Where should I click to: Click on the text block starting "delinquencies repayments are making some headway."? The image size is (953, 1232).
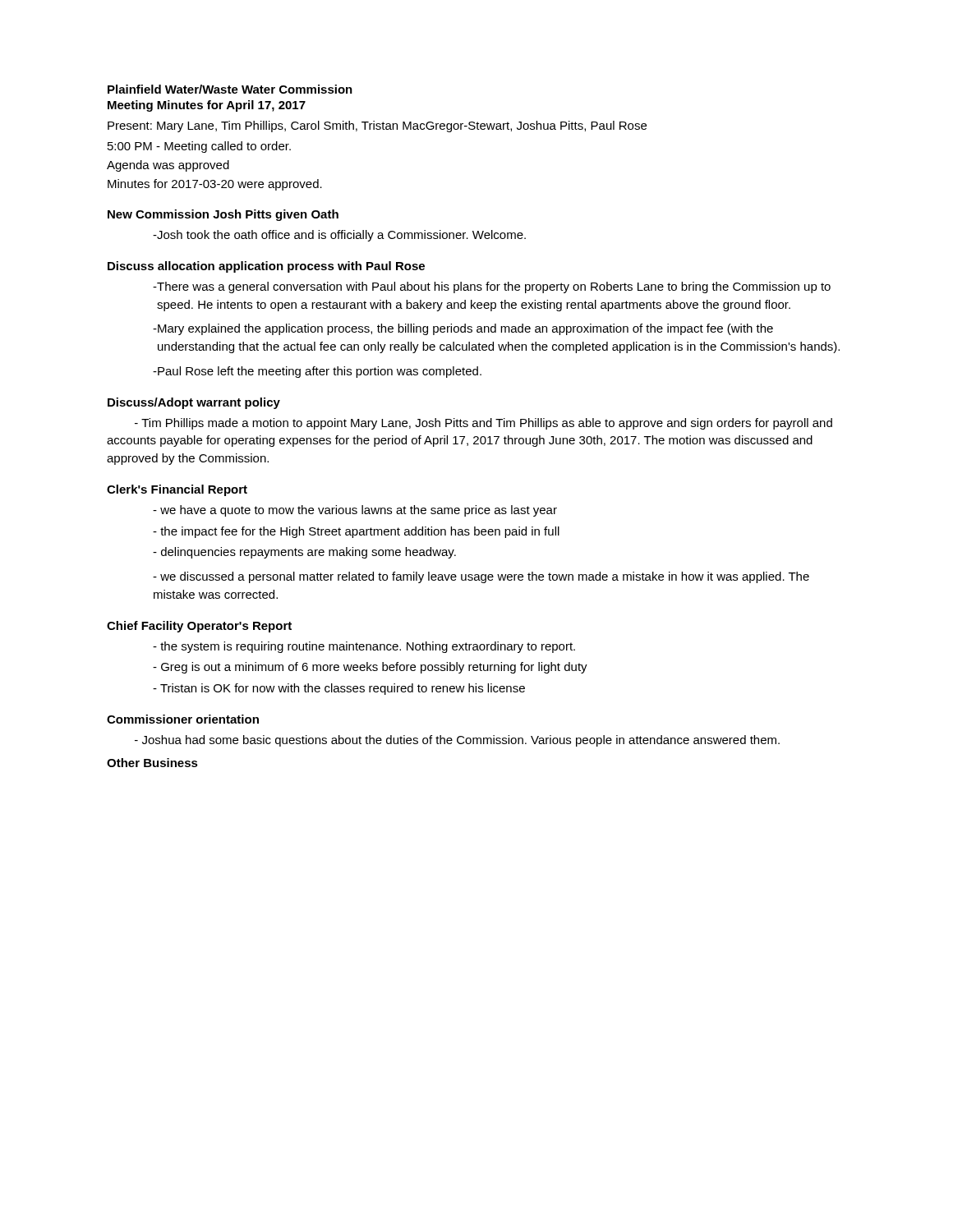[305, 552]
